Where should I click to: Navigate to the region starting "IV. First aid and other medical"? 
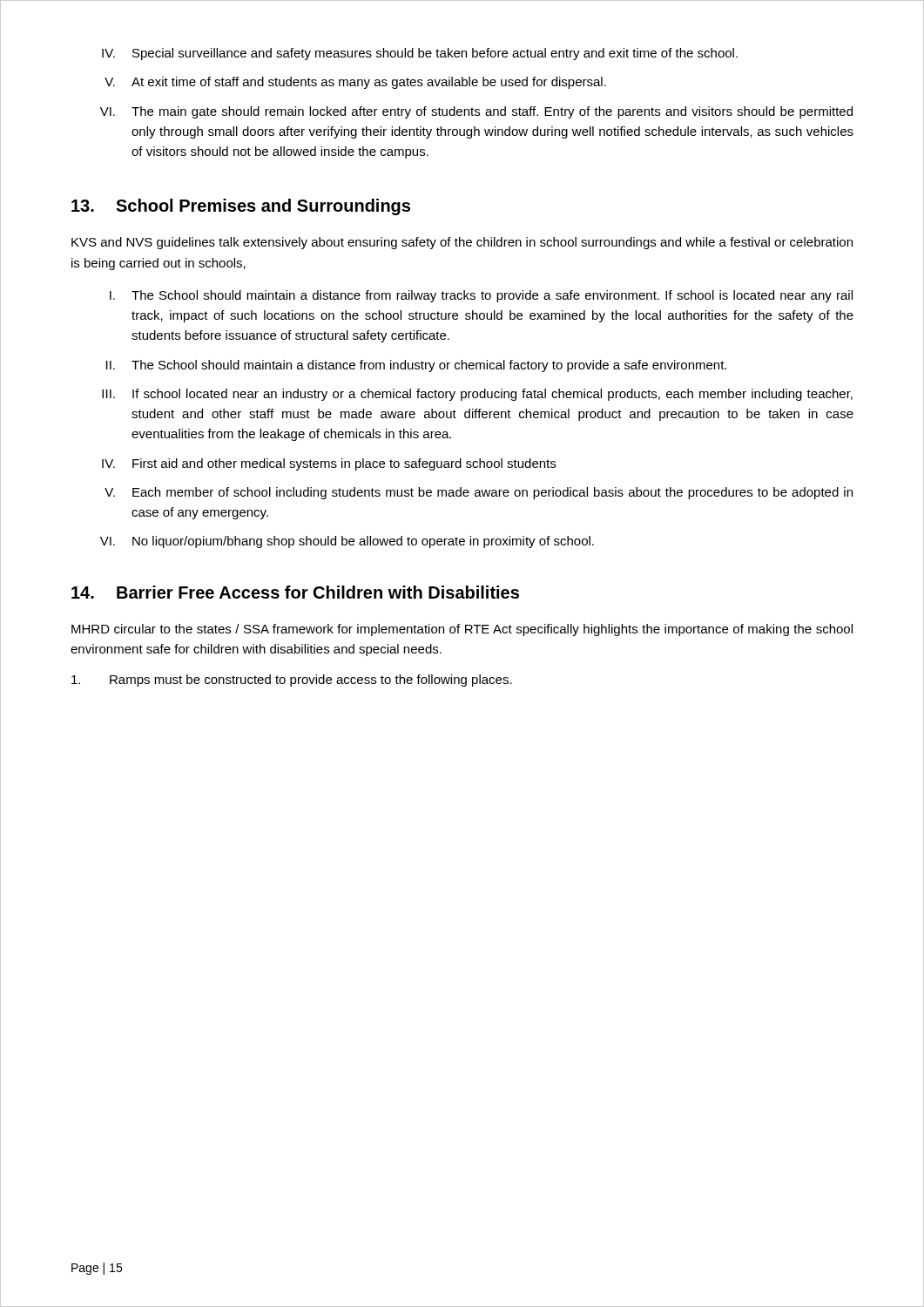click(x=462, y=463)
